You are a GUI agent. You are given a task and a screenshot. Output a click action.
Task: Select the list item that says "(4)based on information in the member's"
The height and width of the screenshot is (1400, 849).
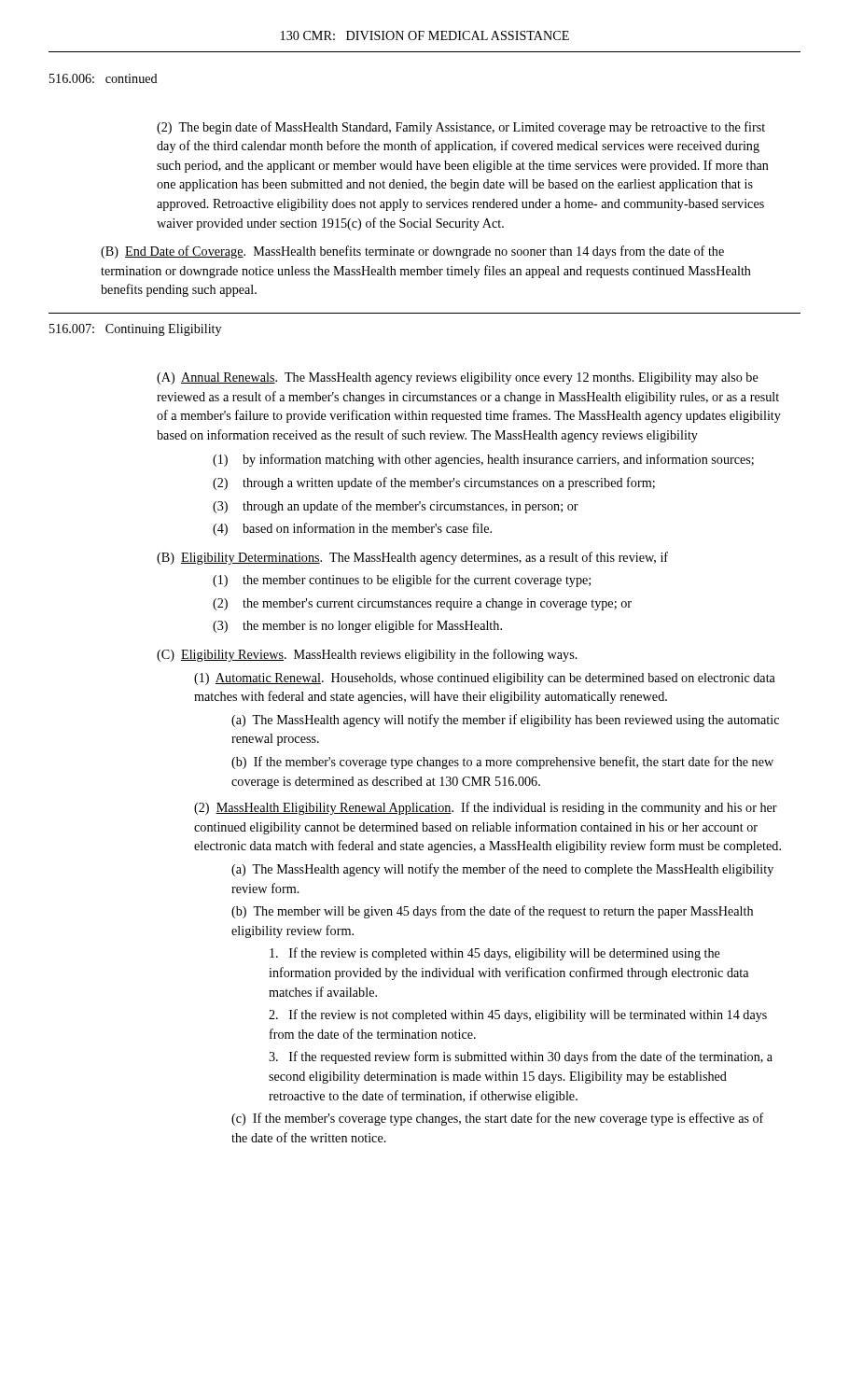[353, 529]
